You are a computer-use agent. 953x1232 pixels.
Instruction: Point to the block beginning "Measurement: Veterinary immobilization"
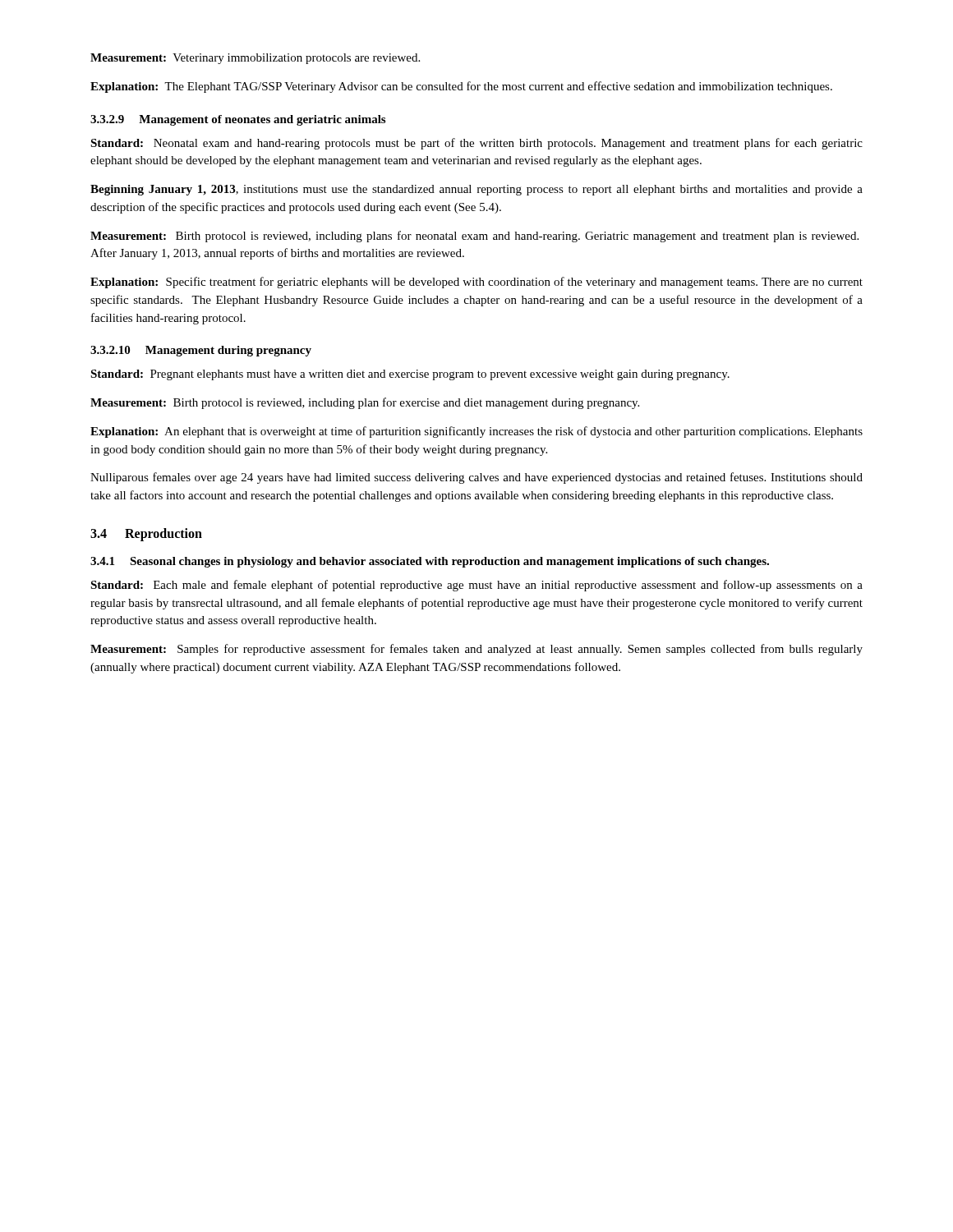[x=255, y=59]
